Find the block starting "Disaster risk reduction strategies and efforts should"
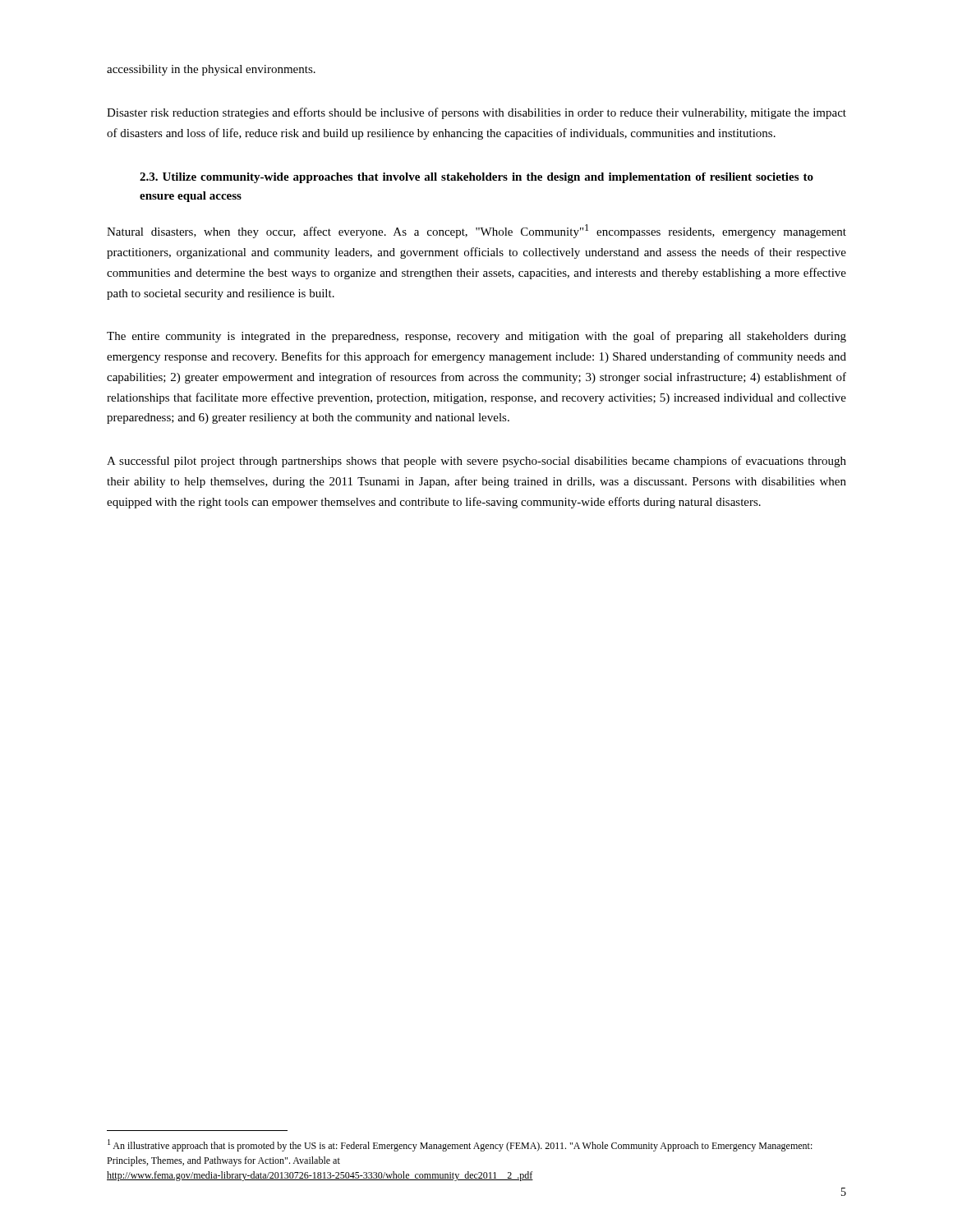Viewport: 953px width, 1232px height. click(x=476, y=122)
